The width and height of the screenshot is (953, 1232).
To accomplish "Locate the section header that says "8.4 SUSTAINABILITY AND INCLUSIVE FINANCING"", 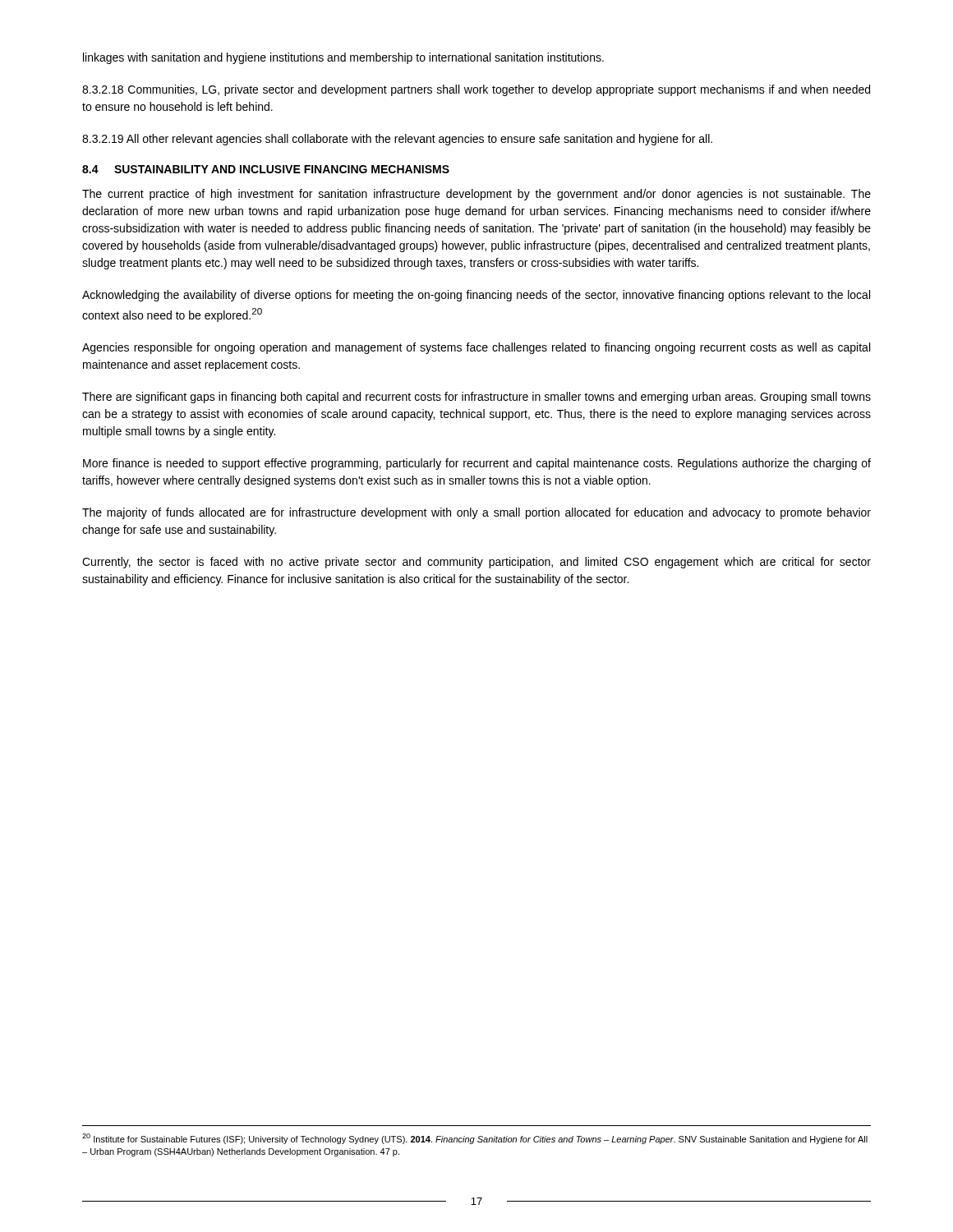I will (x=266, y=169).
